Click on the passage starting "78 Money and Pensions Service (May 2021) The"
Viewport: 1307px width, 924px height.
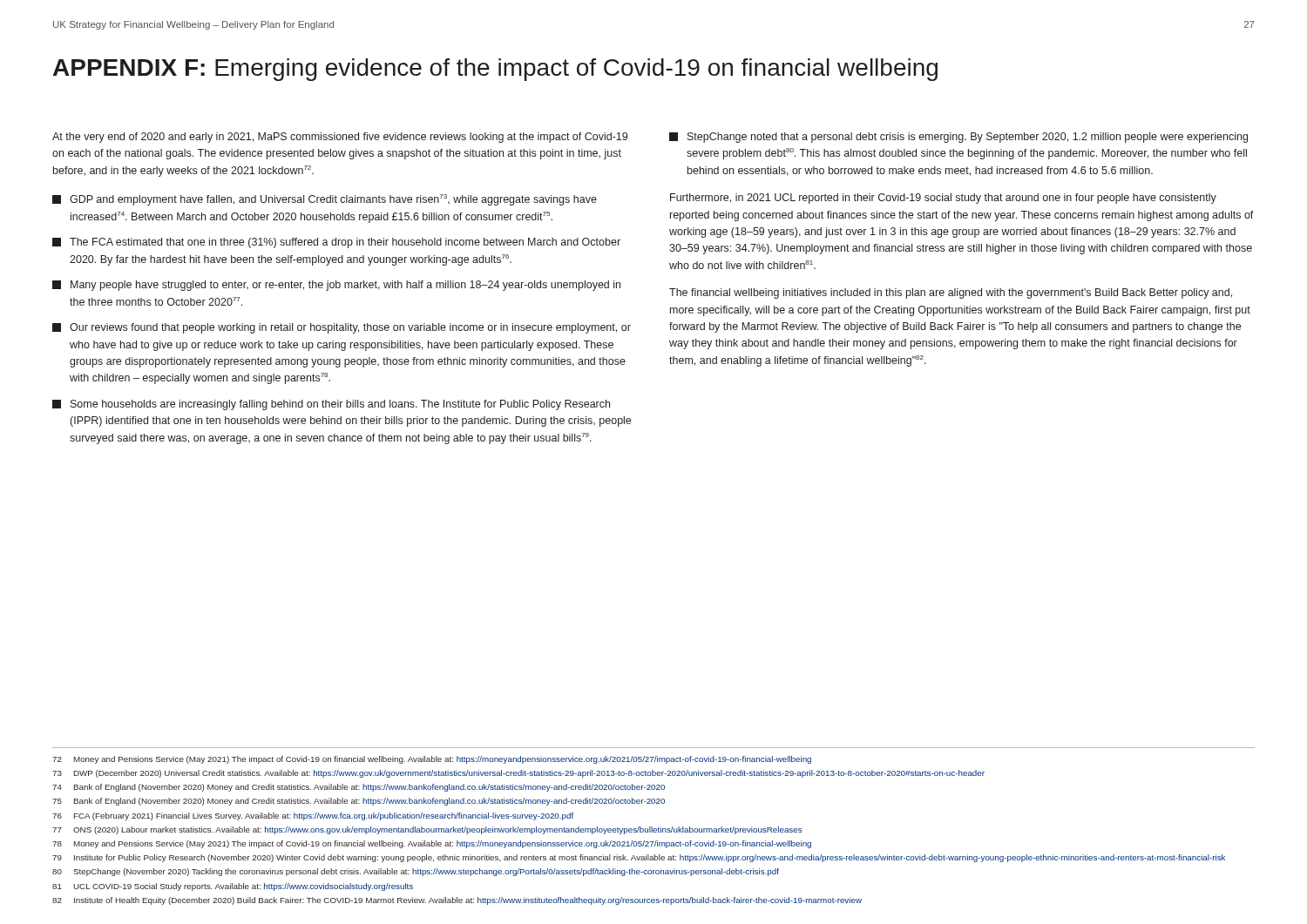click(x=654, y=844)
